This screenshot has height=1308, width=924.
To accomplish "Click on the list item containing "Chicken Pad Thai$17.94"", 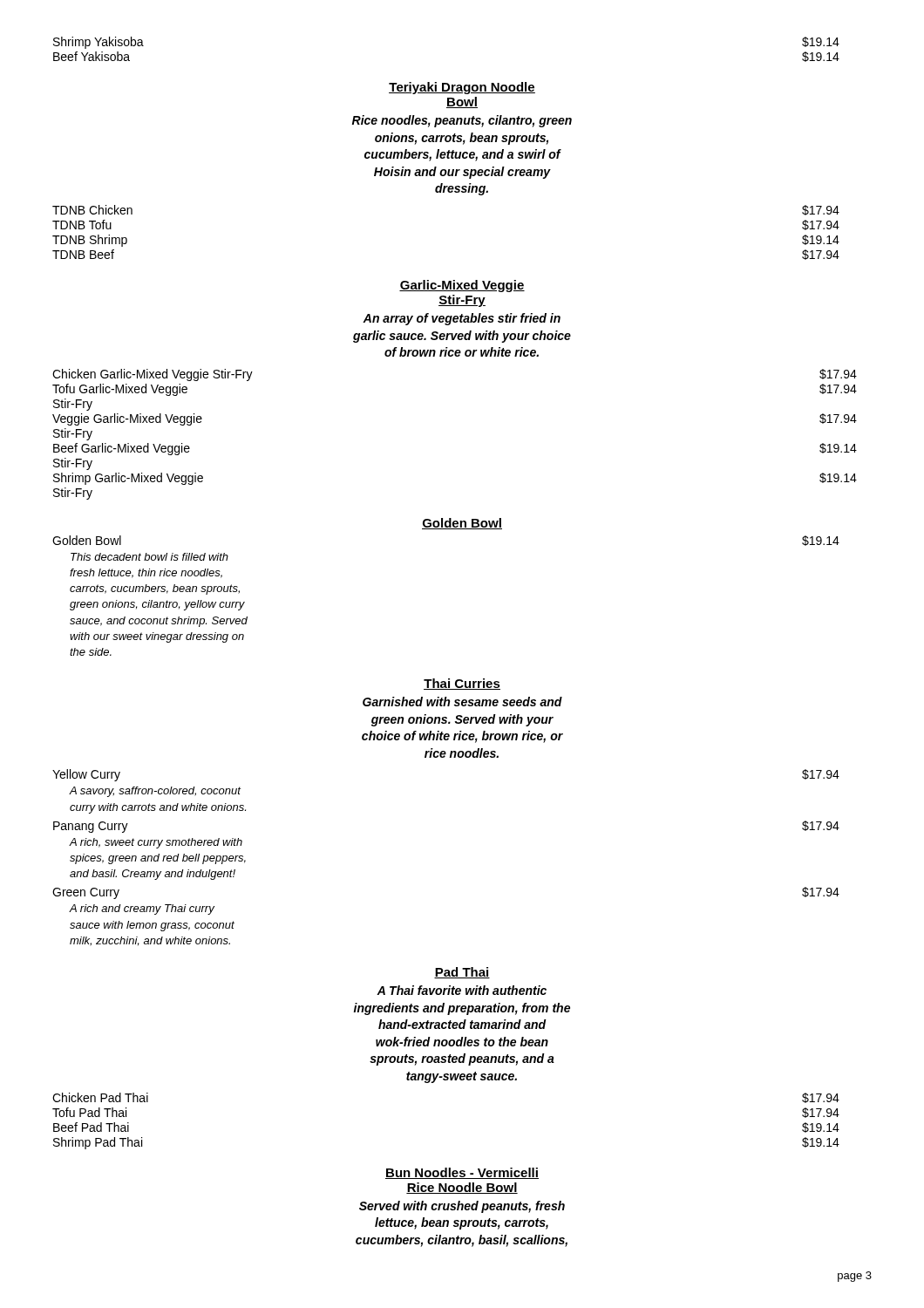I will [103, 1098].
